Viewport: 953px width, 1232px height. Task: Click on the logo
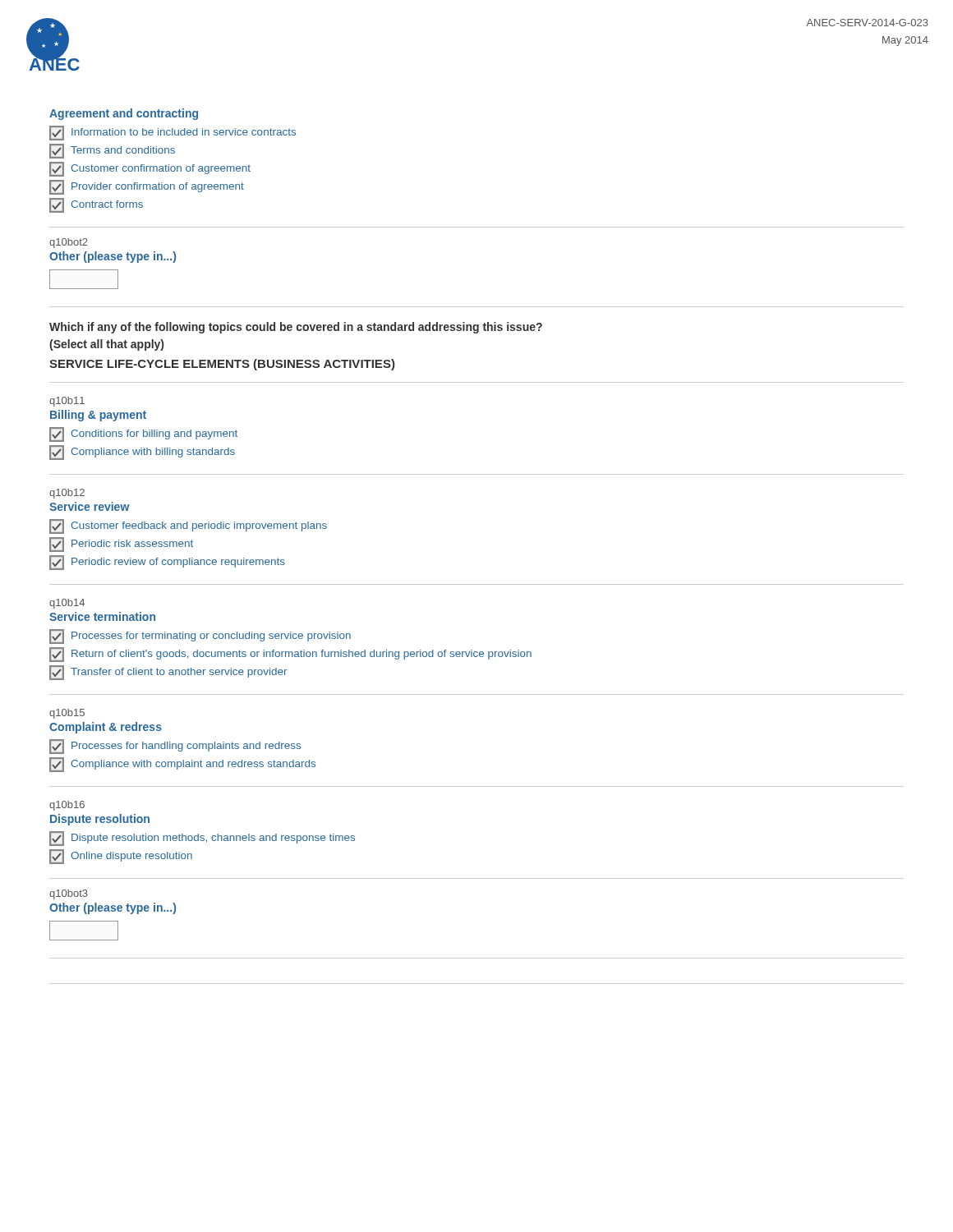(74, 49)
